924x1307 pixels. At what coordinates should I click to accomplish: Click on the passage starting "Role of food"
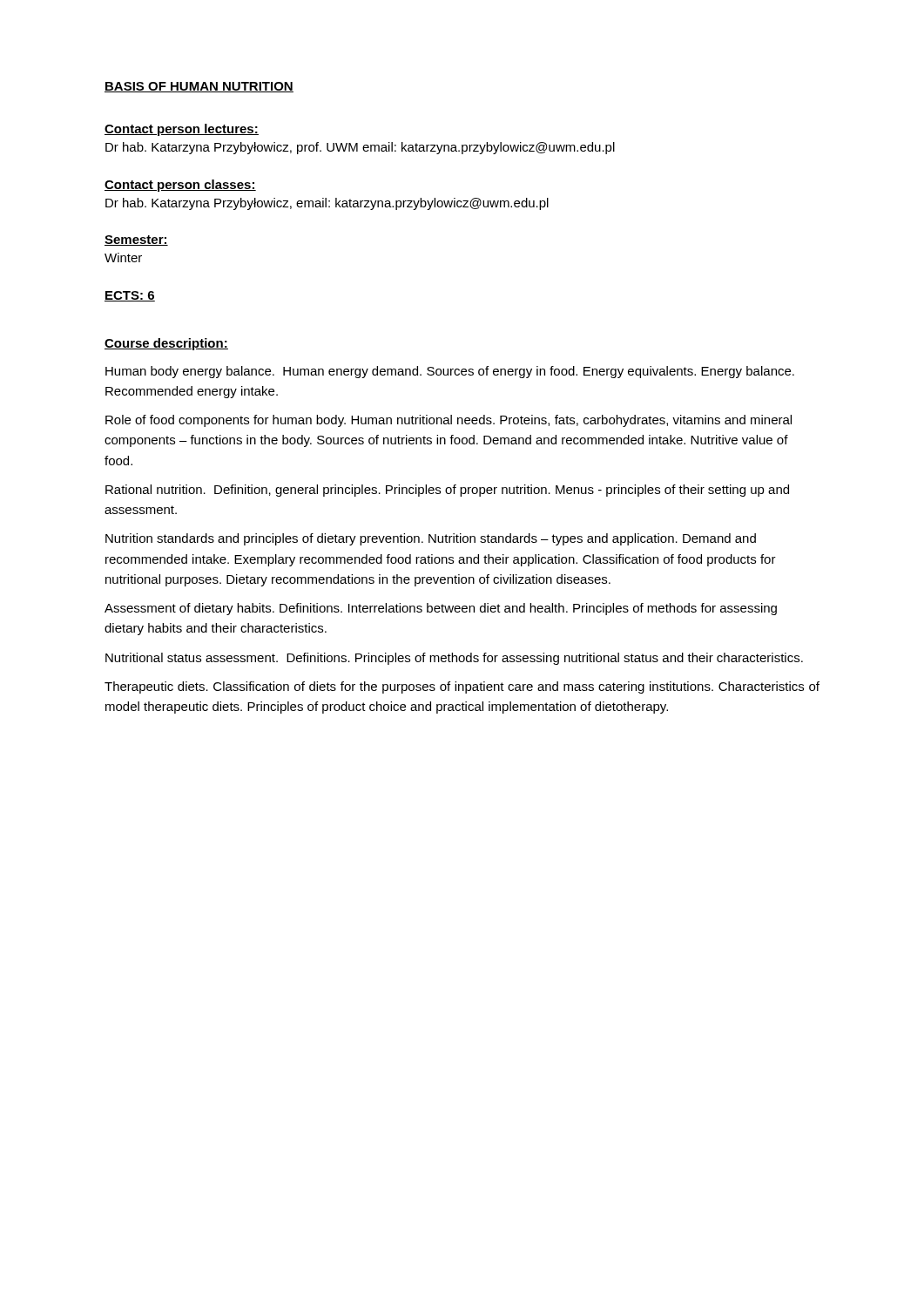(449, 440)
